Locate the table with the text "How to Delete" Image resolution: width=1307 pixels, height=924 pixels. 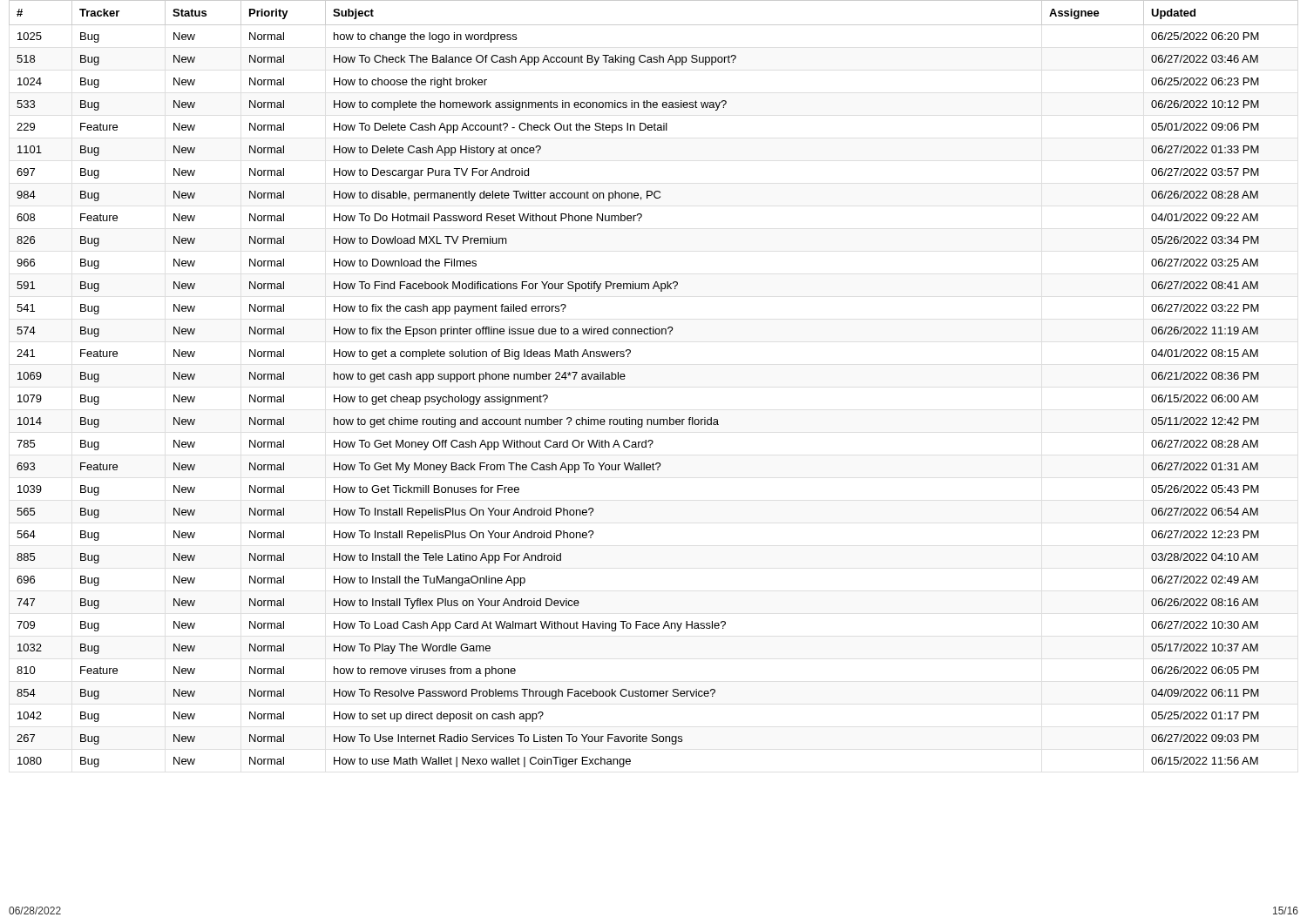tap(654, 386)
